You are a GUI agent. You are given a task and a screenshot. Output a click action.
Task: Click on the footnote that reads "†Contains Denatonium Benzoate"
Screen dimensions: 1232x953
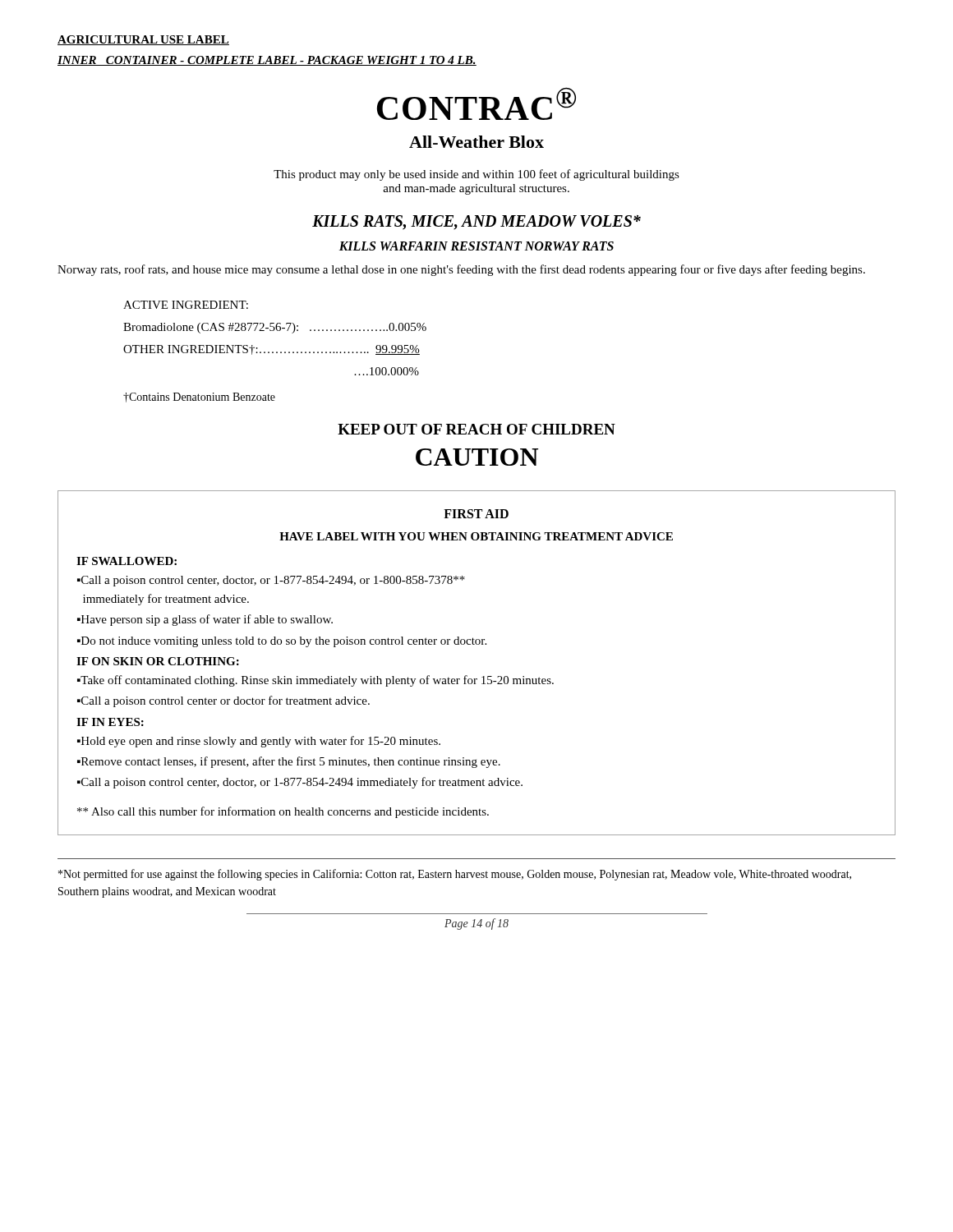(x=199, y=397)
